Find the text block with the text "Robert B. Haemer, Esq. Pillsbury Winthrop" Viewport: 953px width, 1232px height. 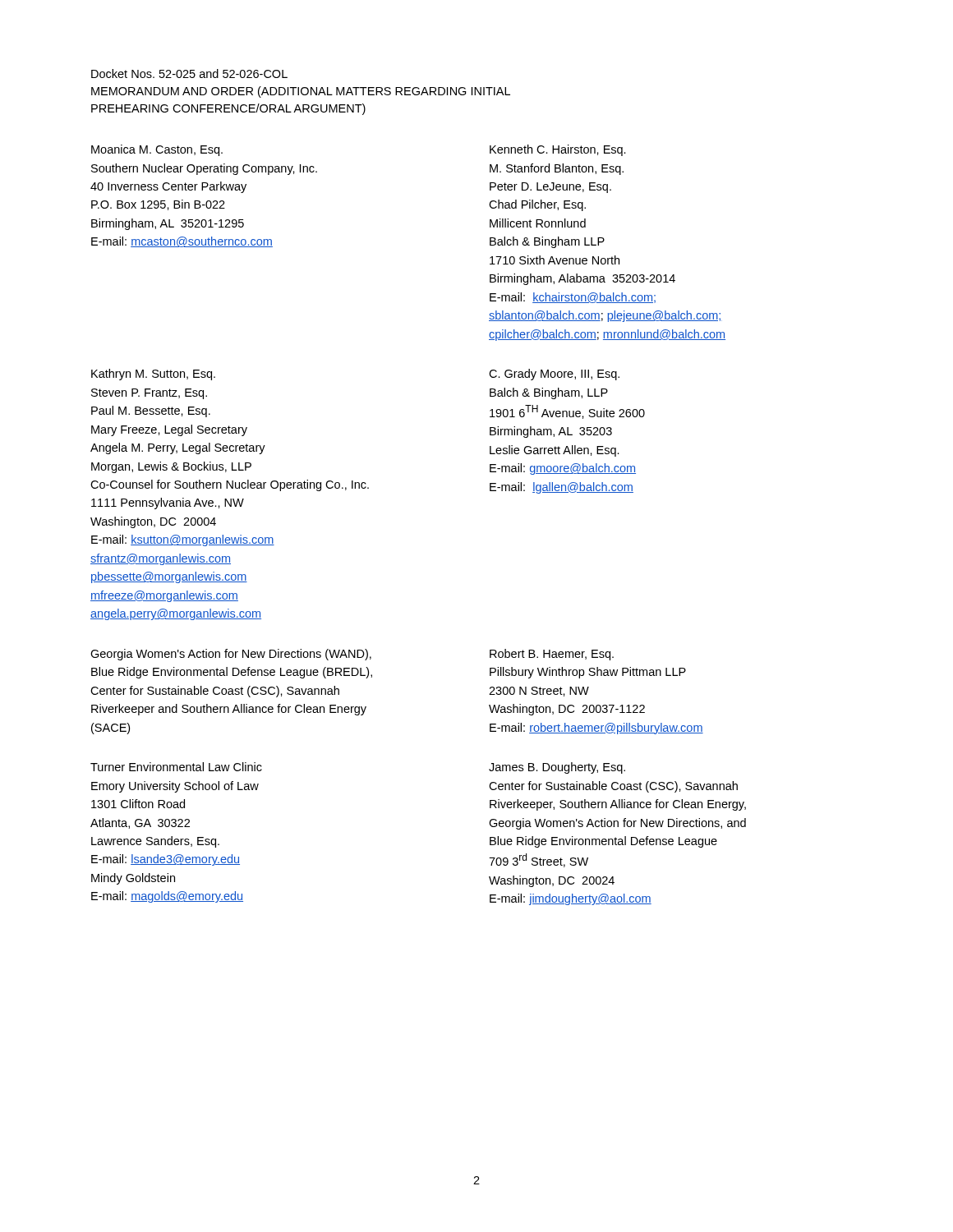pyautogui.click(x=596, y=691)
